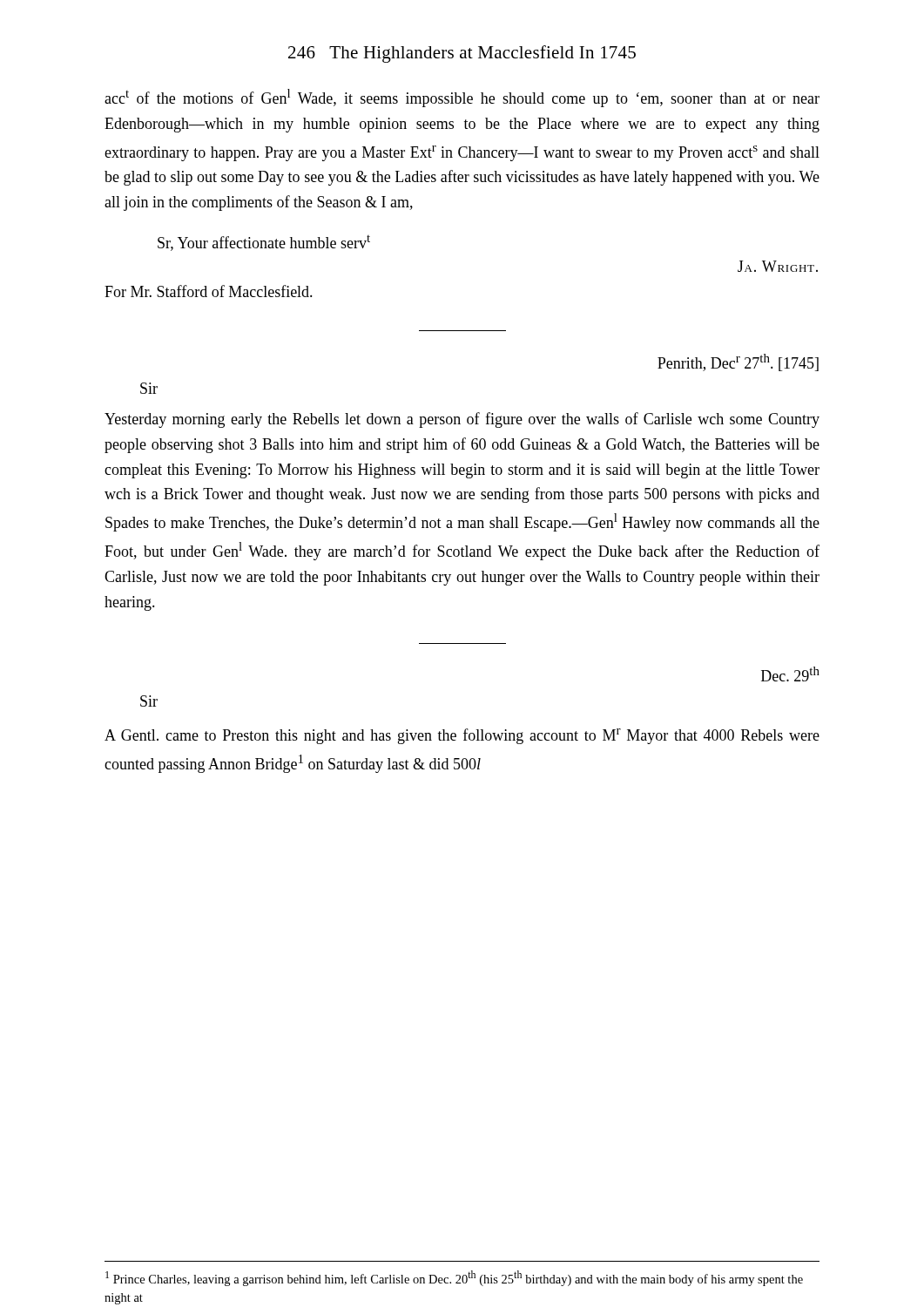This screenshot has height=1307, width=924.
Task: Locate the block of text that opens with "A Gentl. came to Preston this night and"
Action: (462, 748)
